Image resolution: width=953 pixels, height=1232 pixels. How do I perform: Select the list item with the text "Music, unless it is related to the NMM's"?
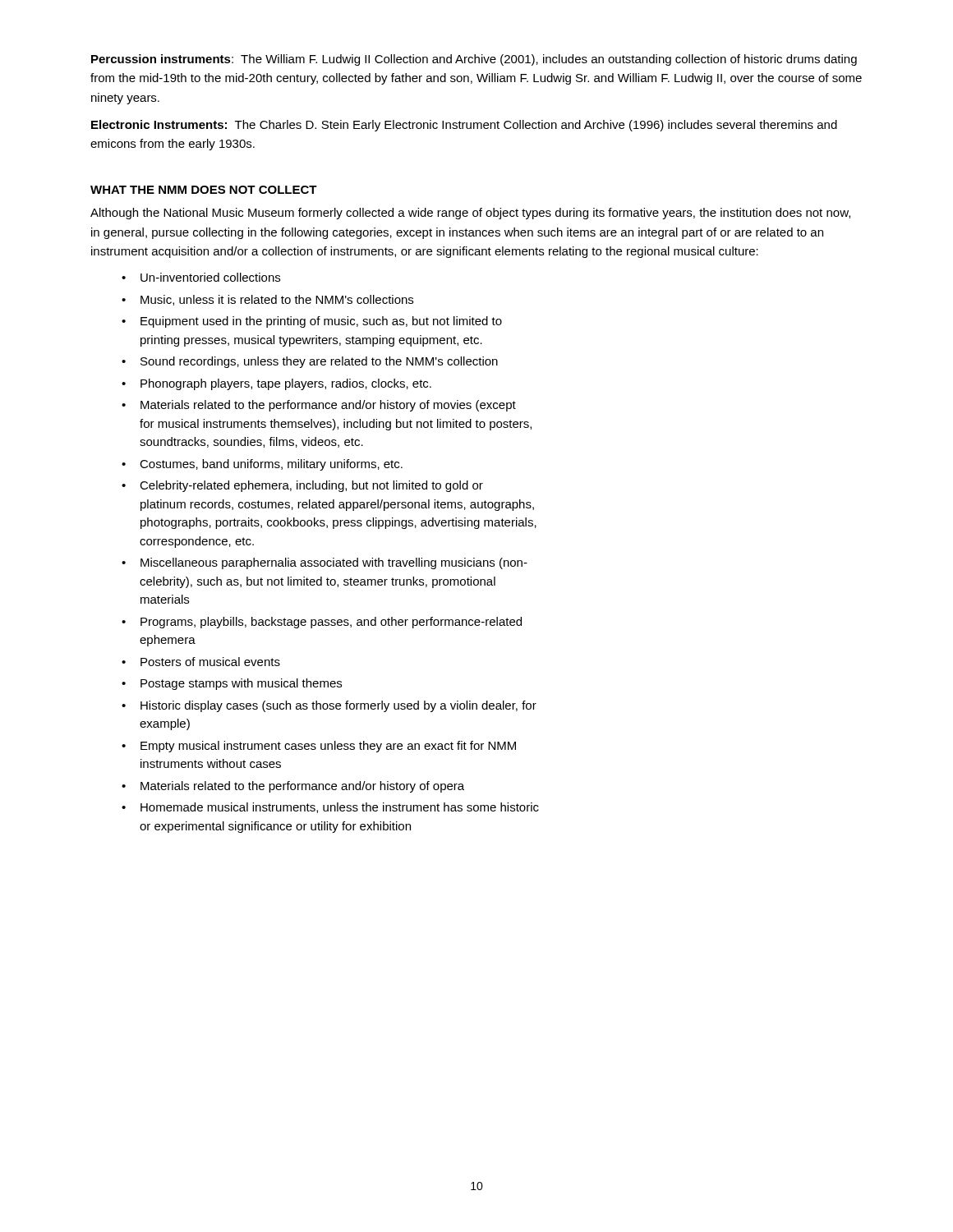(277, 299)
